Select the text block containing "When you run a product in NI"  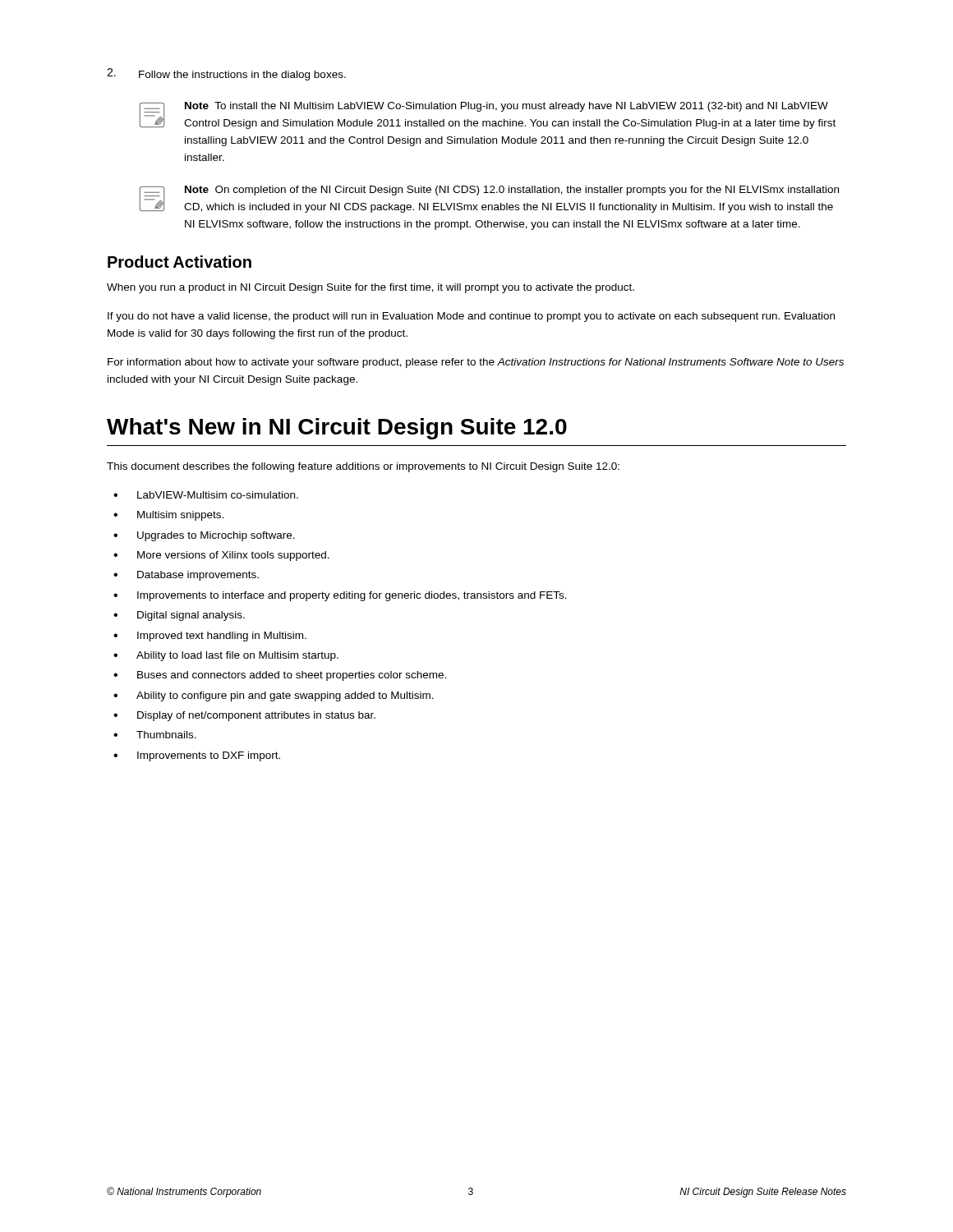pos(371,287)
